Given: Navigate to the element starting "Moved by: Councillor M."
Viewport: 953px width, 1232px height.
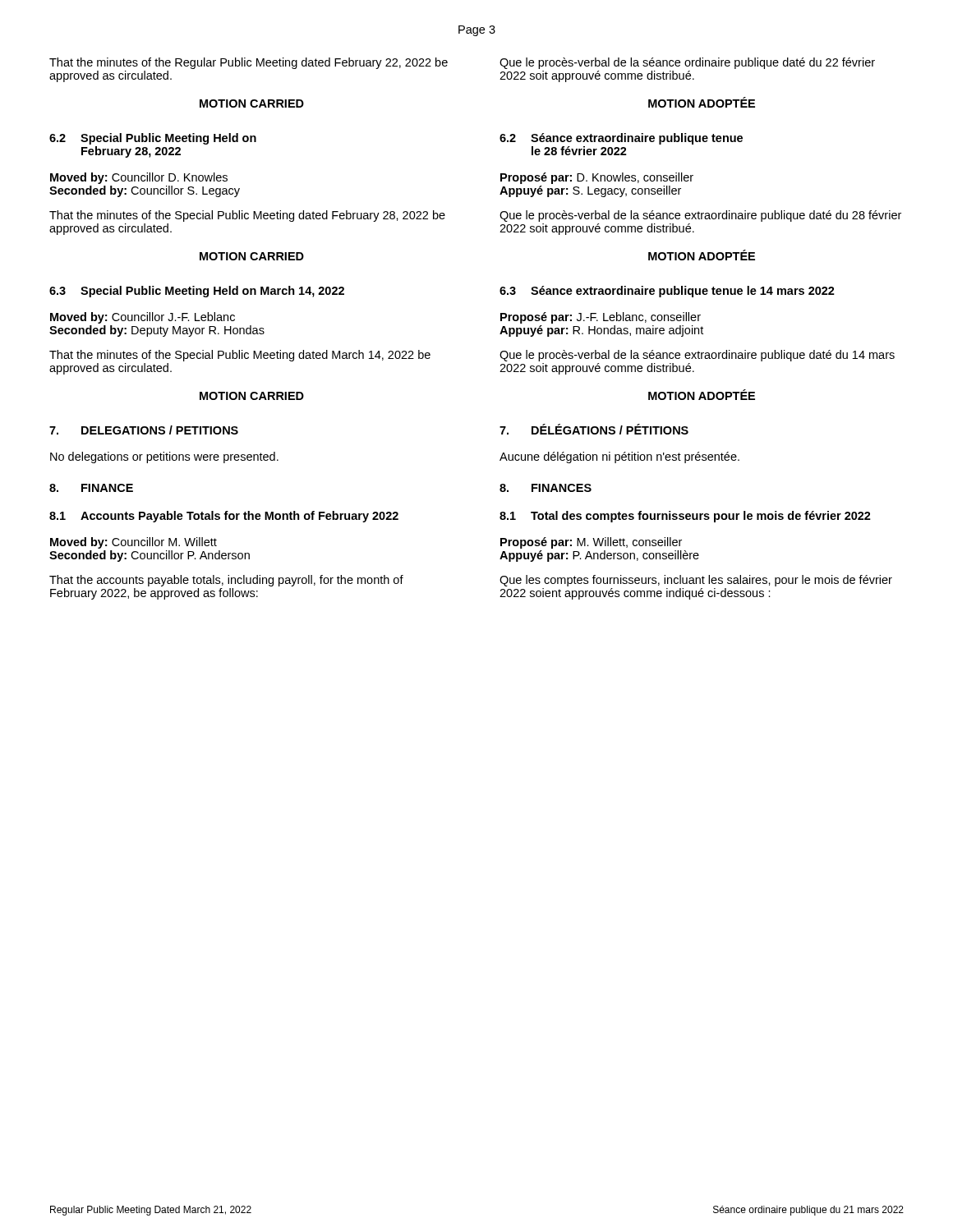Looking at the screenshot, I should (x=150, y=549).
